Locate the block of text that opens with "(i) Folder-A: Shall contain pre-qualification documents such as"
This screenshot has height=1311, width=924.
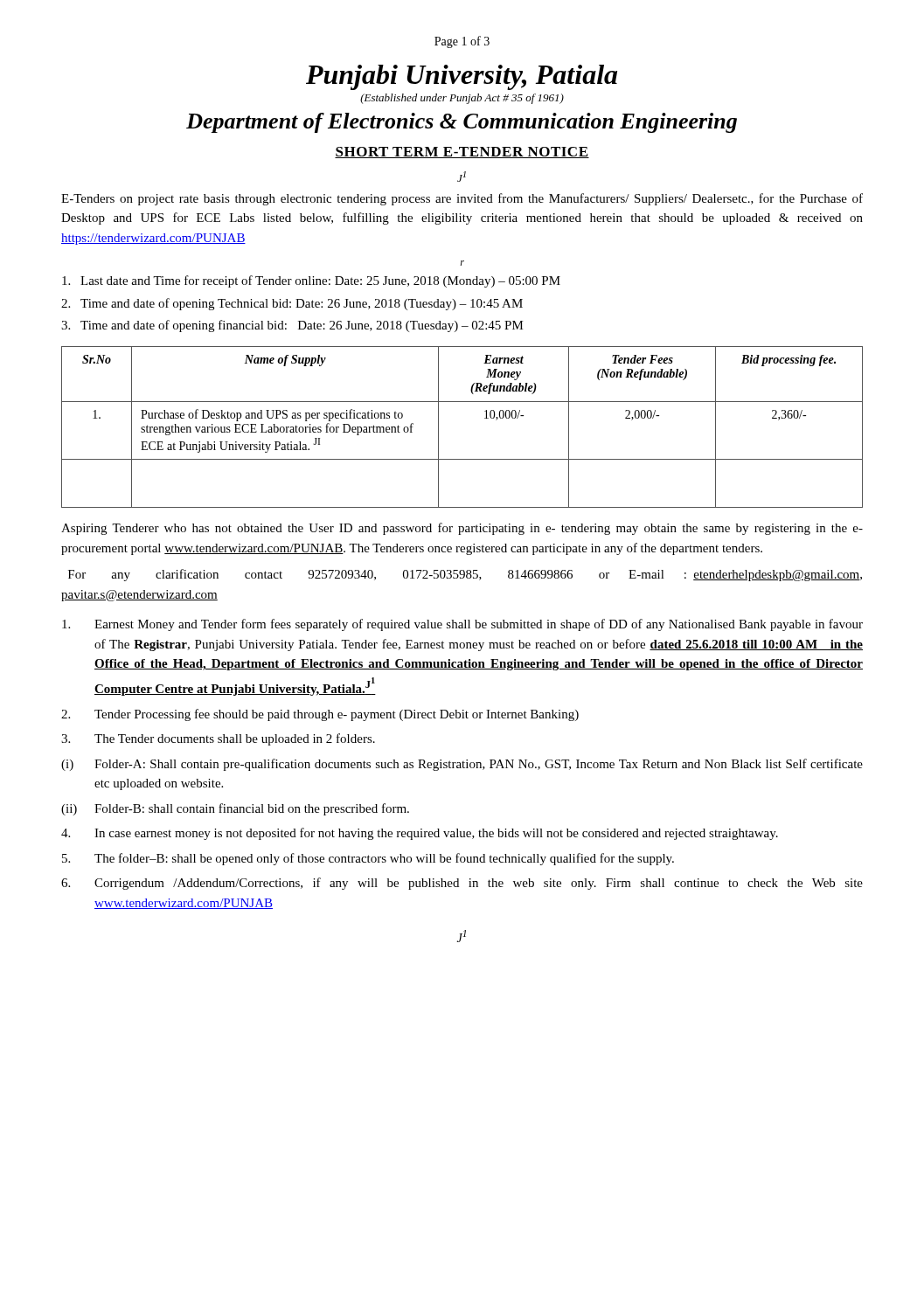[462, 773]
